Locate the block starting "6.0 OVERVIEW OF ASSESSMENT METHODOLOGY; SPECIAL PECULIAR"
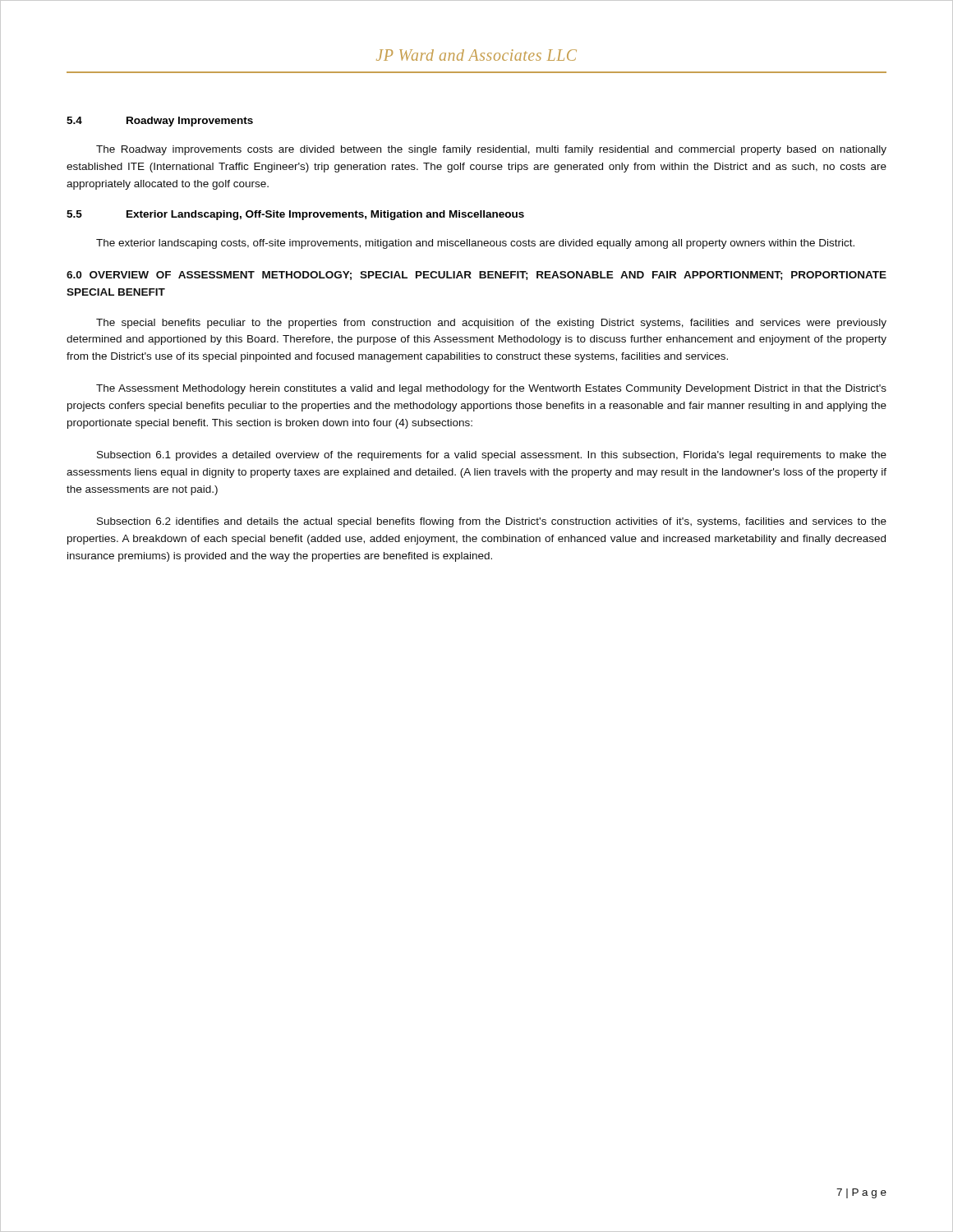This screenshot has height=1232, width=953. (x=476, y=284)
